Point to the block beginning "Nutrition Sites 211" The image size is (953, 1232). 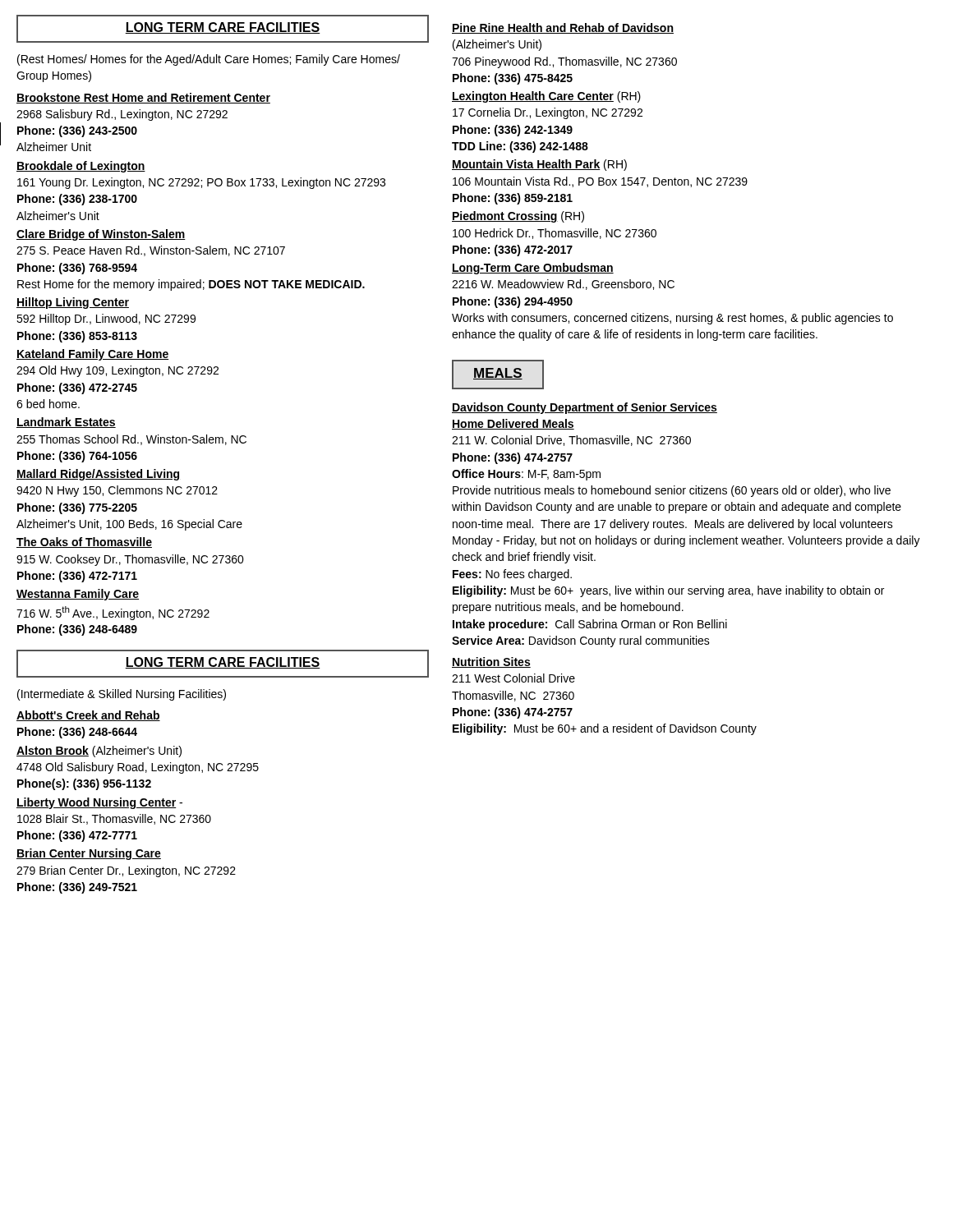(x=491, y=662)
